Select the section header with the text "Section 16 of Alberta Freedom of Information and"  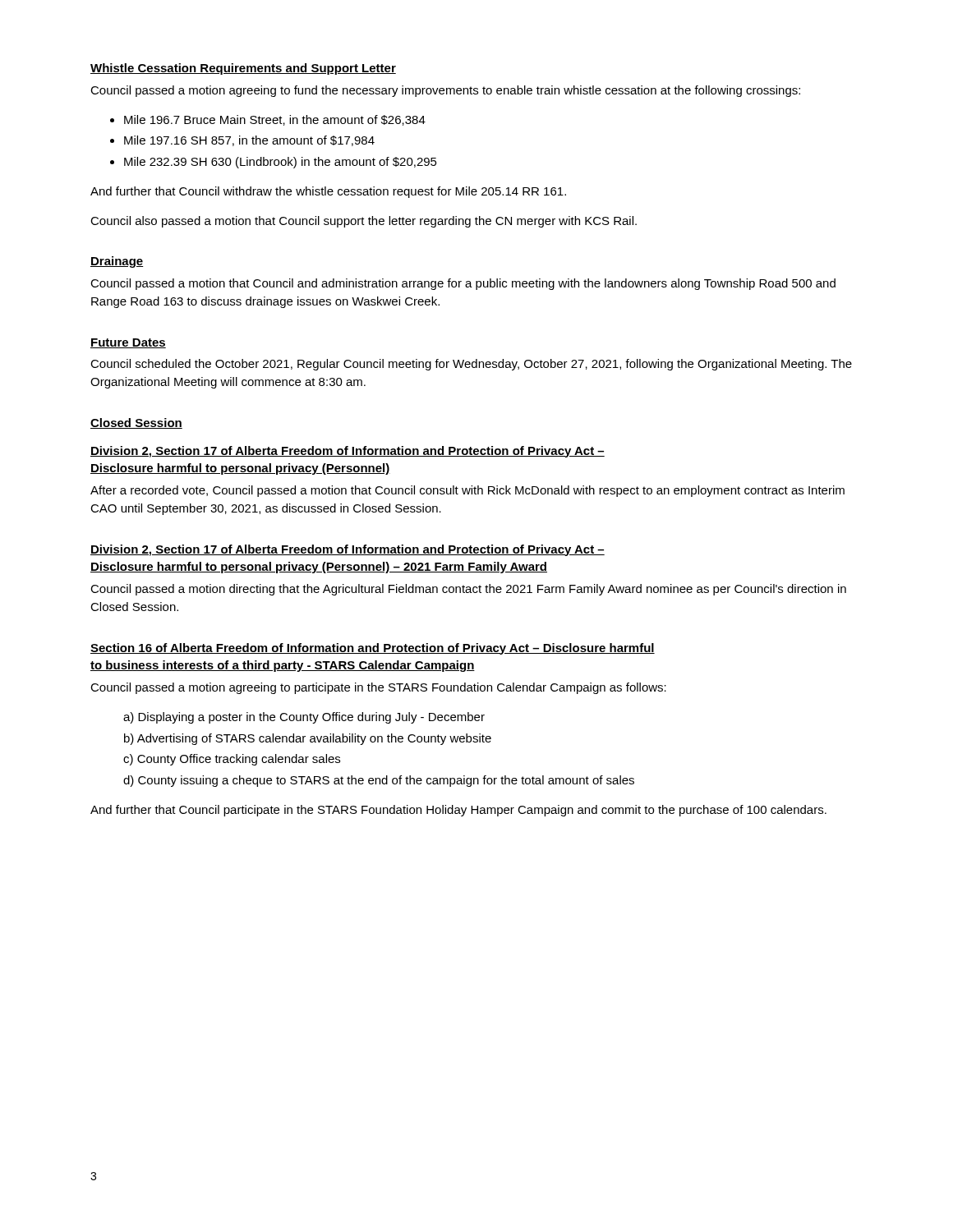372,656
